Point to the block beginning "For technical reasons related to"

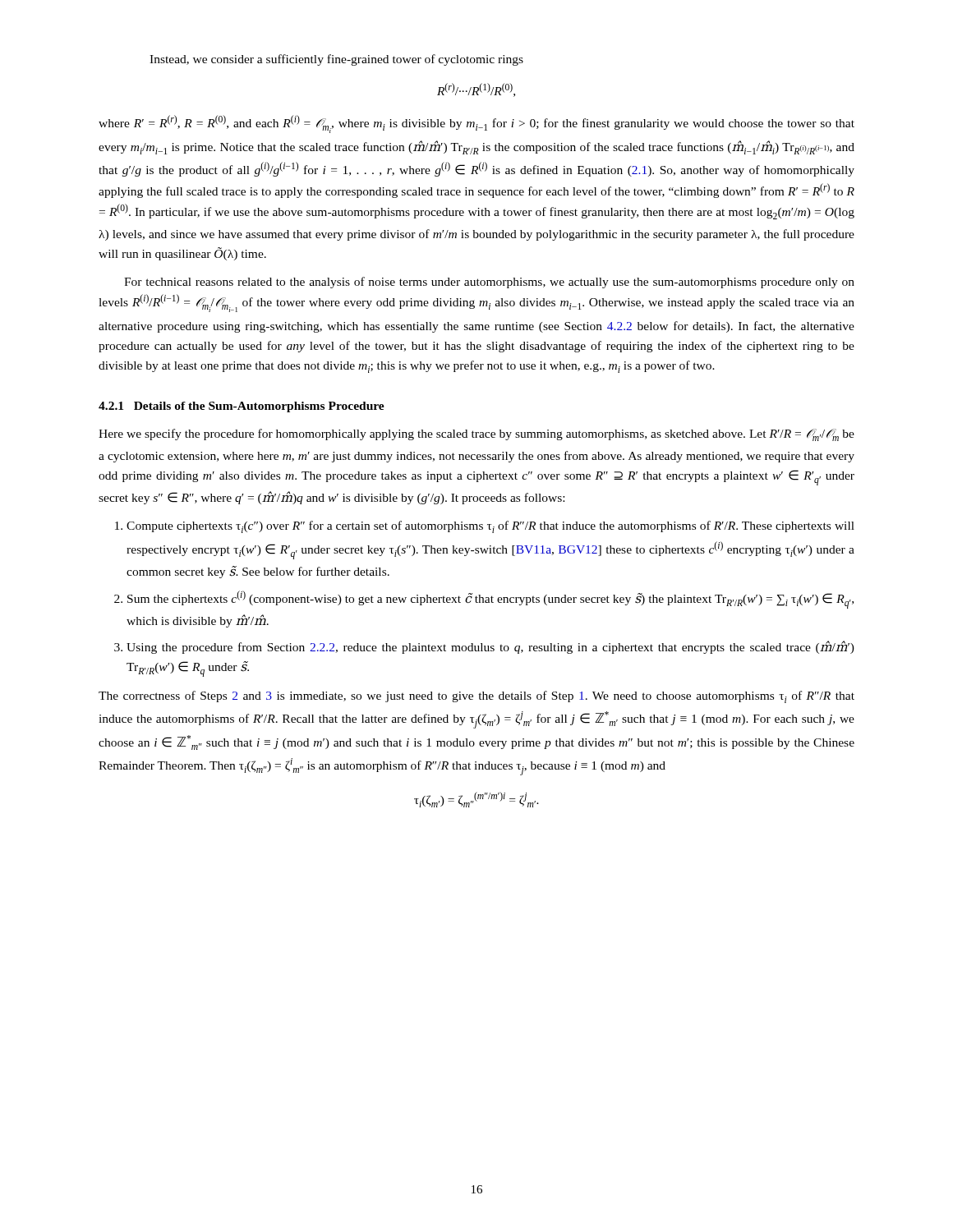coord(476,325)
